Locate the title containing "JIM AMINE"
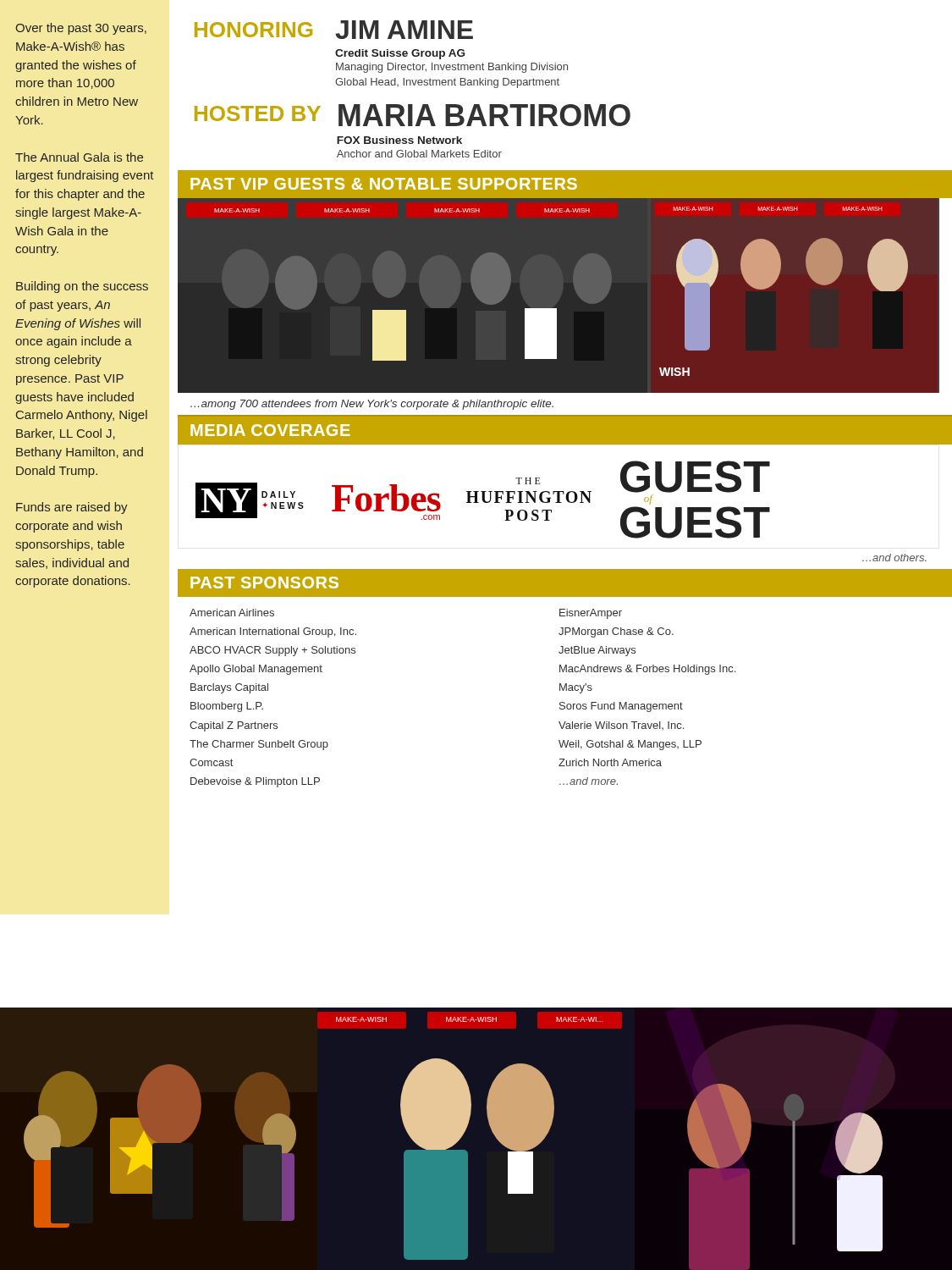The width and height of the screenshot is (952, 1270). coord(405,30)
